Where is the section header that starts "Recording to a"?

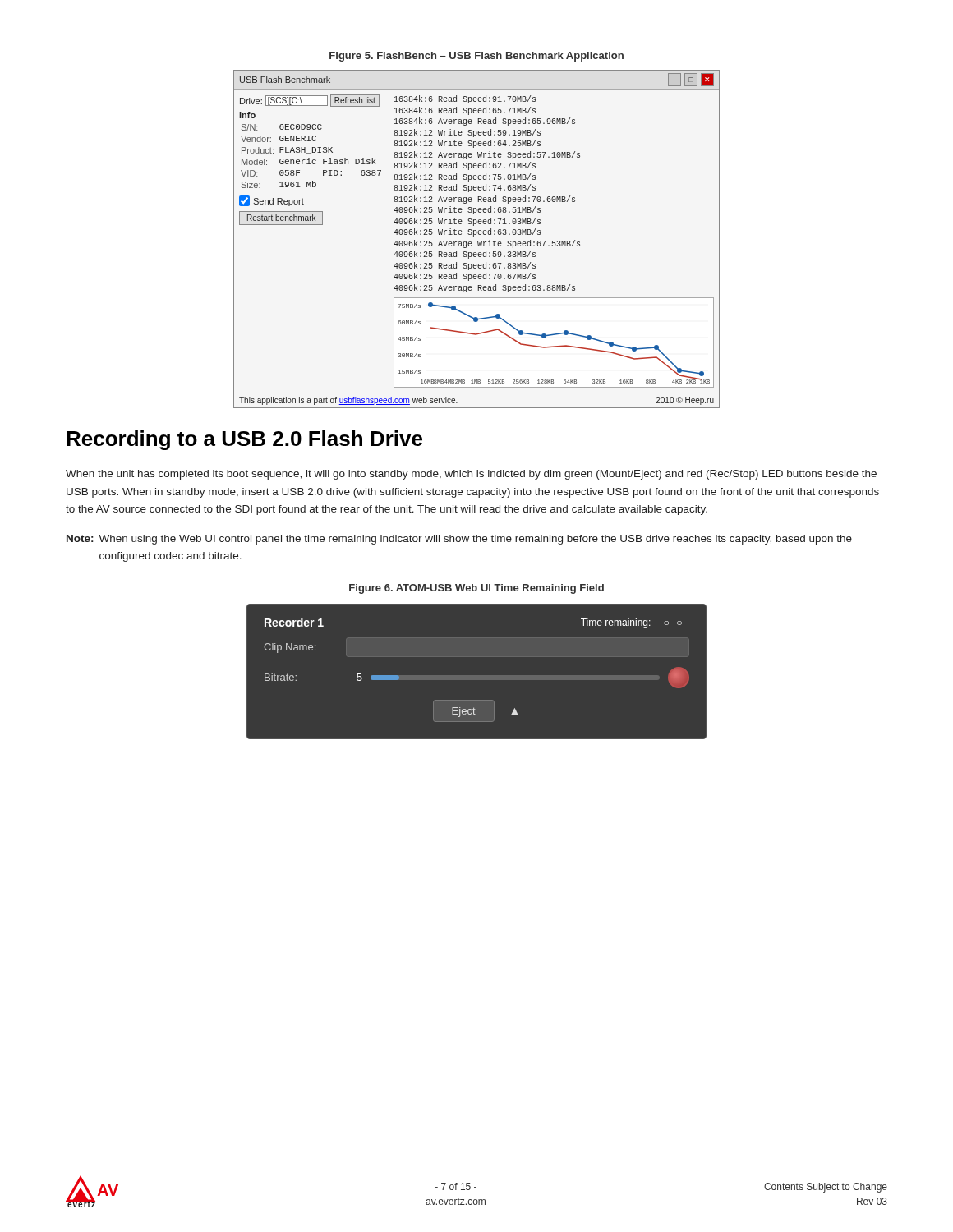(x=244, y=439)
